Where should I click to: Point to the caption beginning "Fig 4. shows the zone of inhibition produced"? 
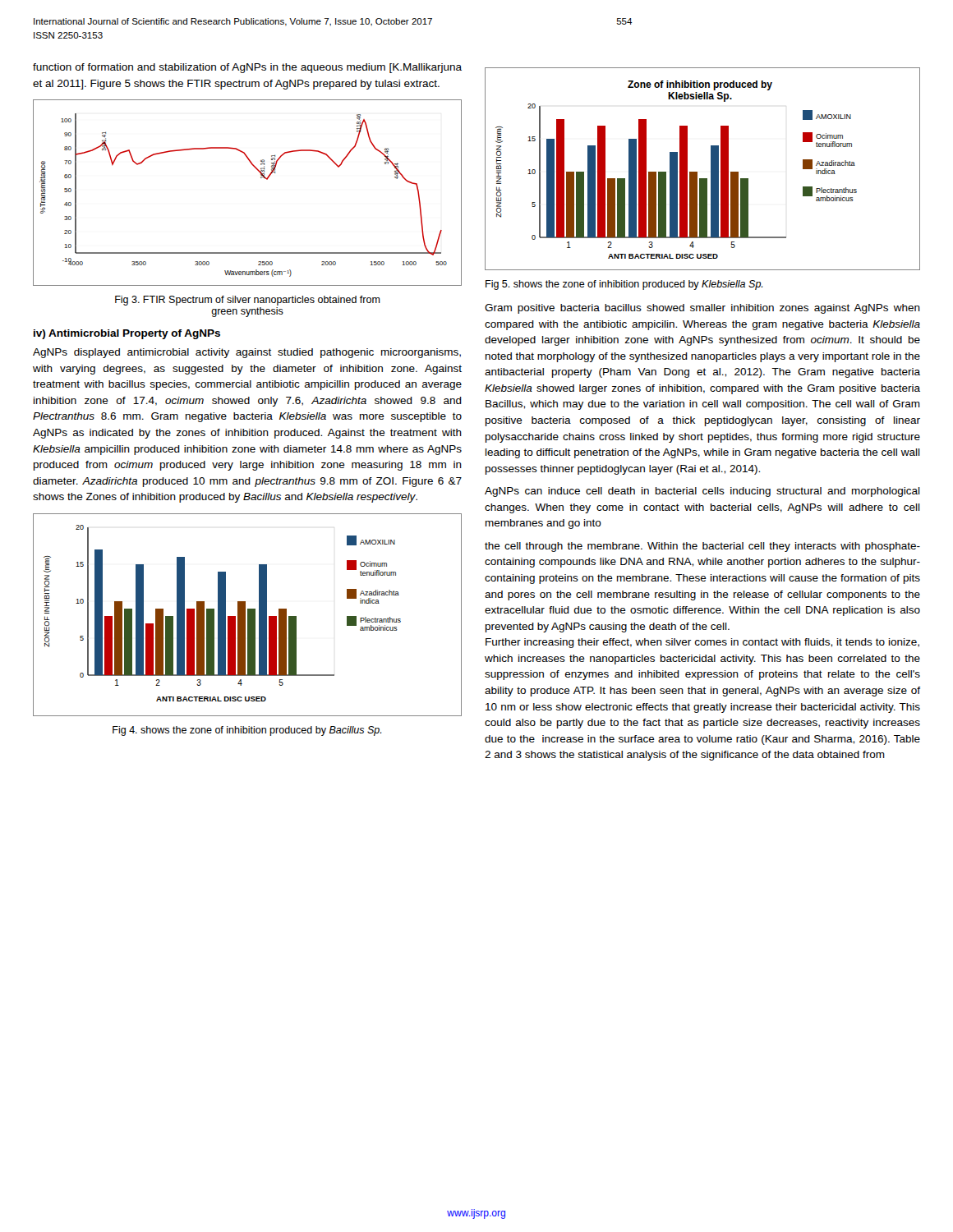coord(247,730)
